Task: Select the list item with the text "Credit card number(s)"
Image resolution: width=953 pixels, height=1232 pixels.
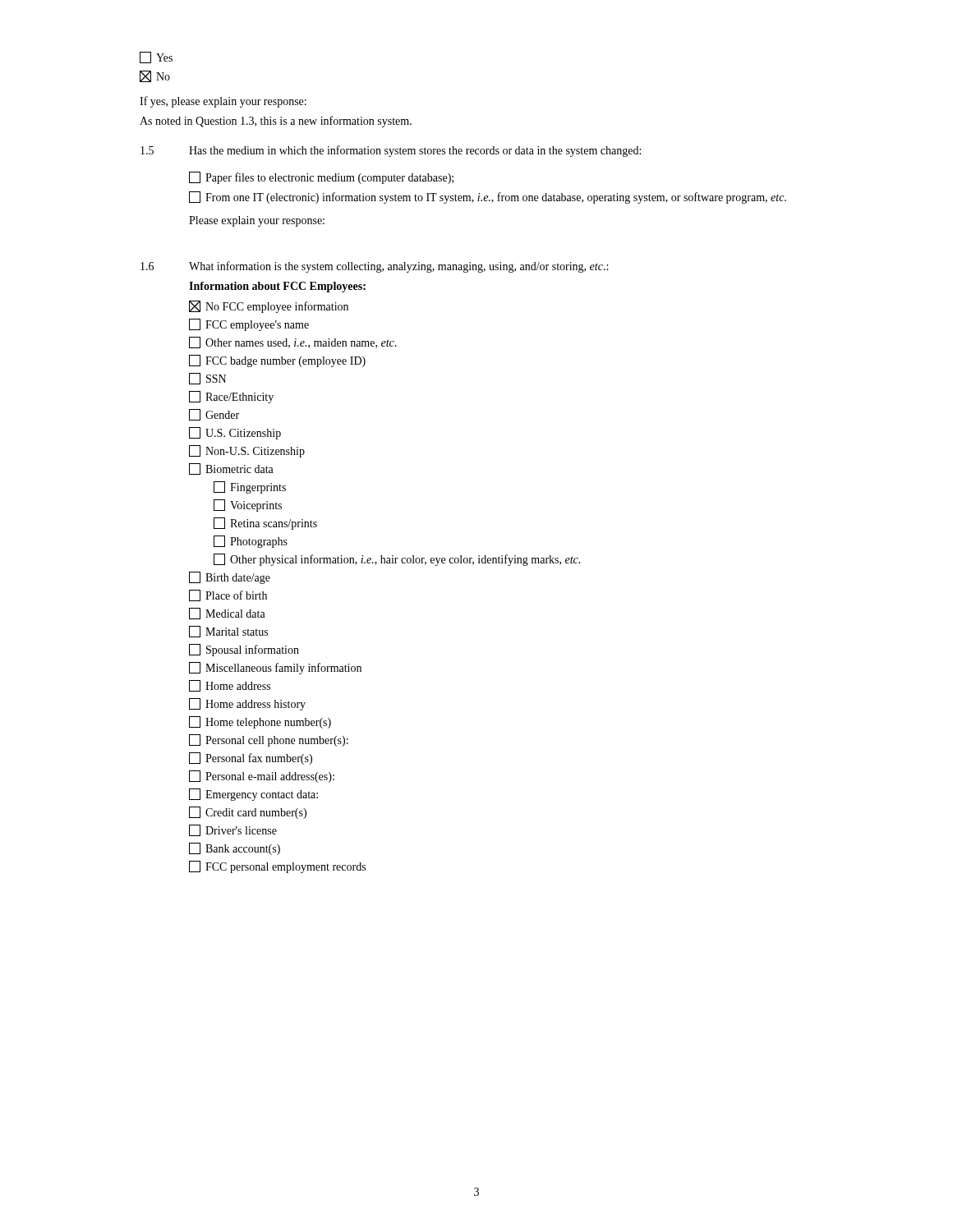Action: pyautogui.click(x=248, y=813)
